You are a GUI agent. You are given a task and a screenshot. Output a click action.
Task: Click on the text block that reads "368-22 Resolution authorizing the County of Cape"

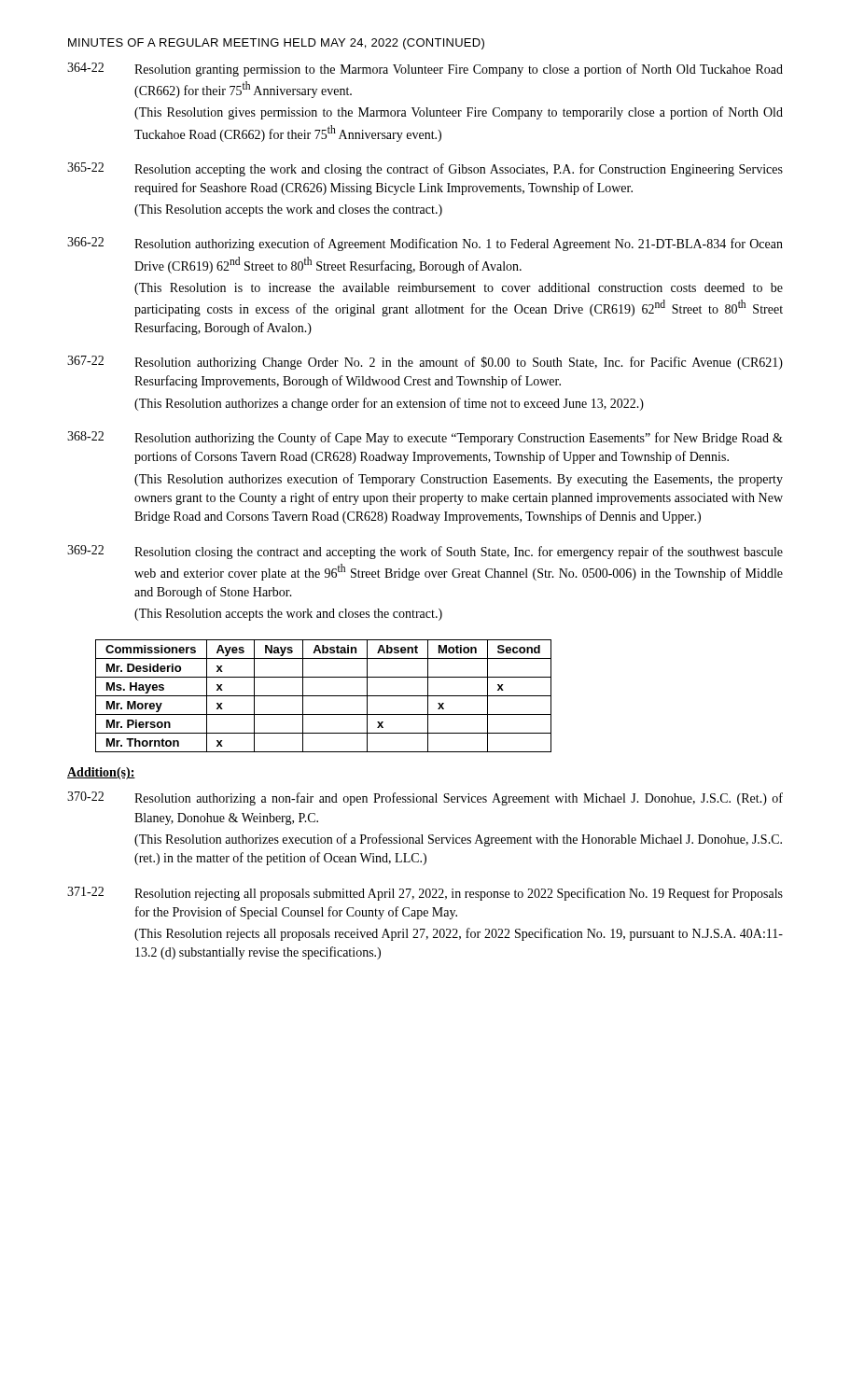tap(425, 480)
